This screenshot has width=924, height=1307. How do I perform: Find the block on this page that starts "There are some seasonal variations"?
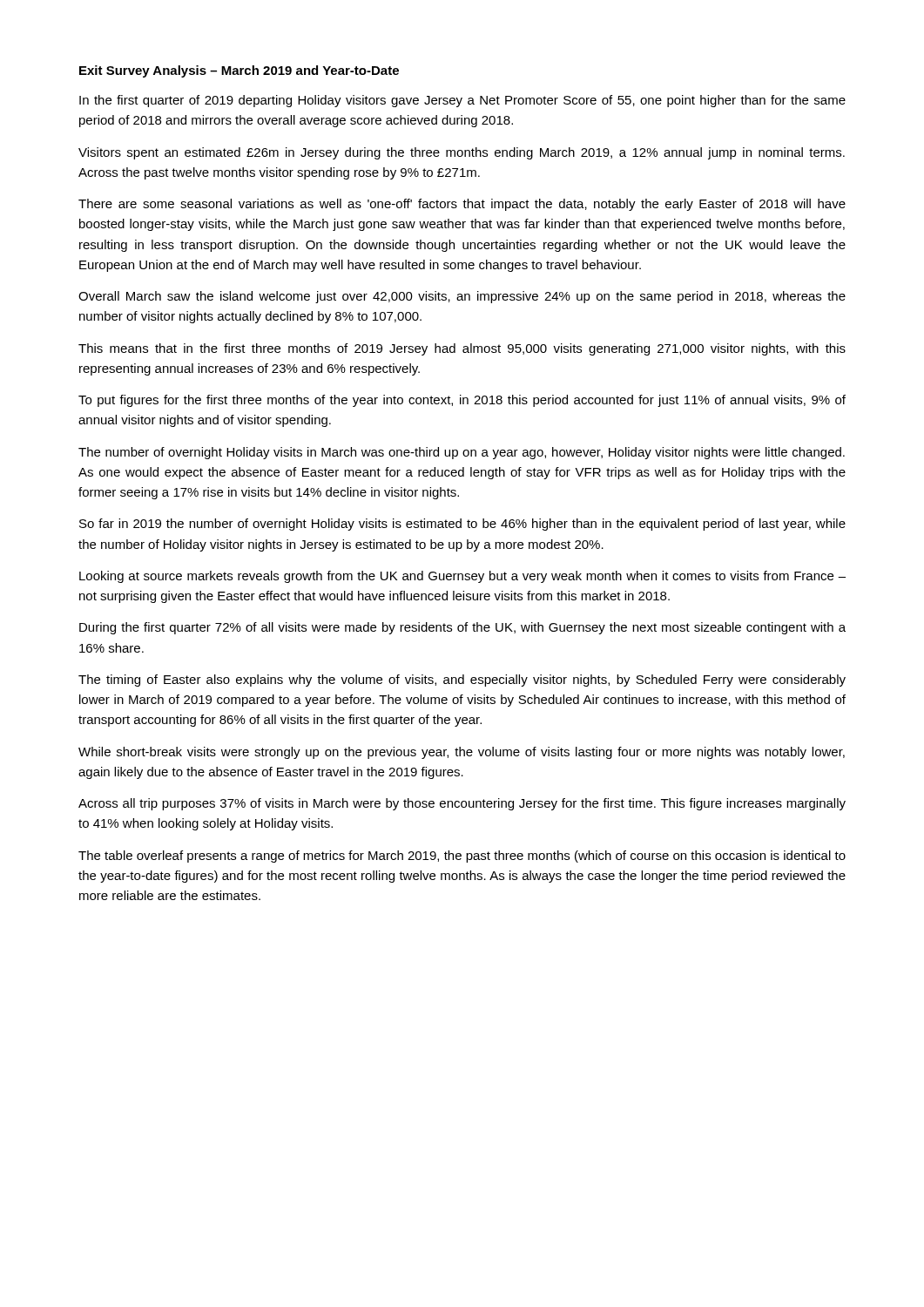coord(462,234)
